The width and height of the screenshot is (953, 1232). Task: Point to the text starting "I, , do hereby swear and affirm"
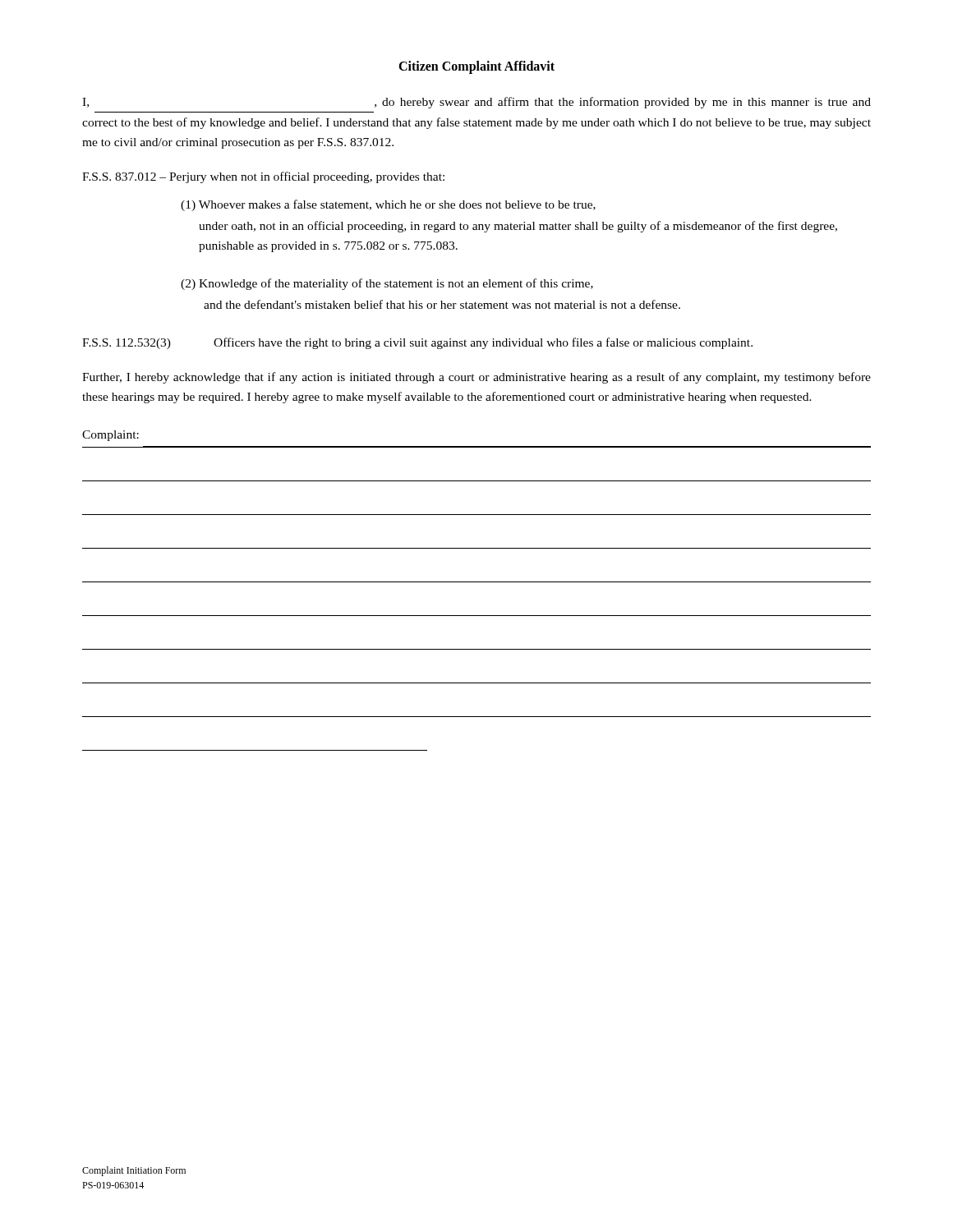click(476, 120)
